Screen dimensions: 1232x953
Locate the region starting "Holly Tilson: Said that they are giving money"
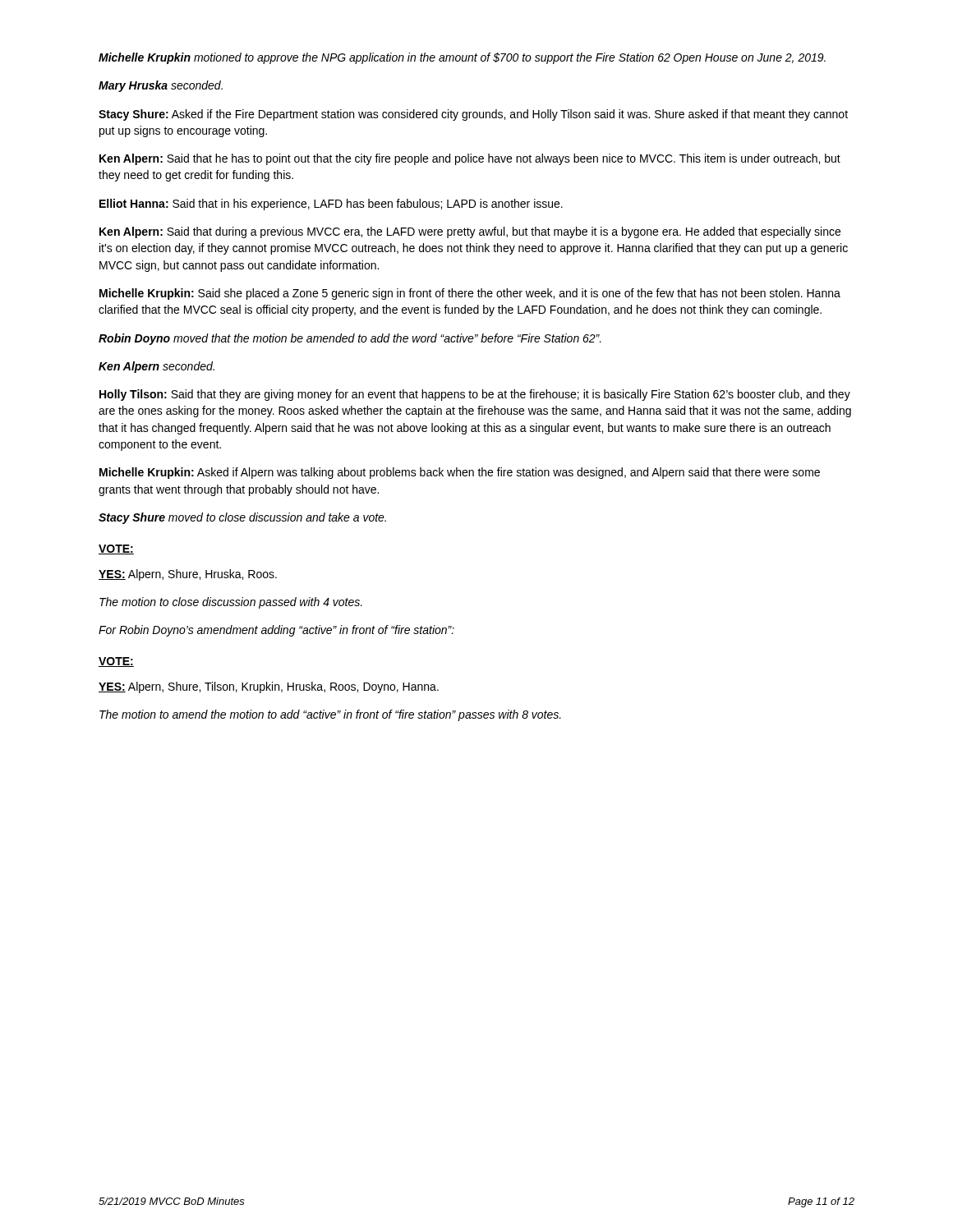tap(475, 419)
